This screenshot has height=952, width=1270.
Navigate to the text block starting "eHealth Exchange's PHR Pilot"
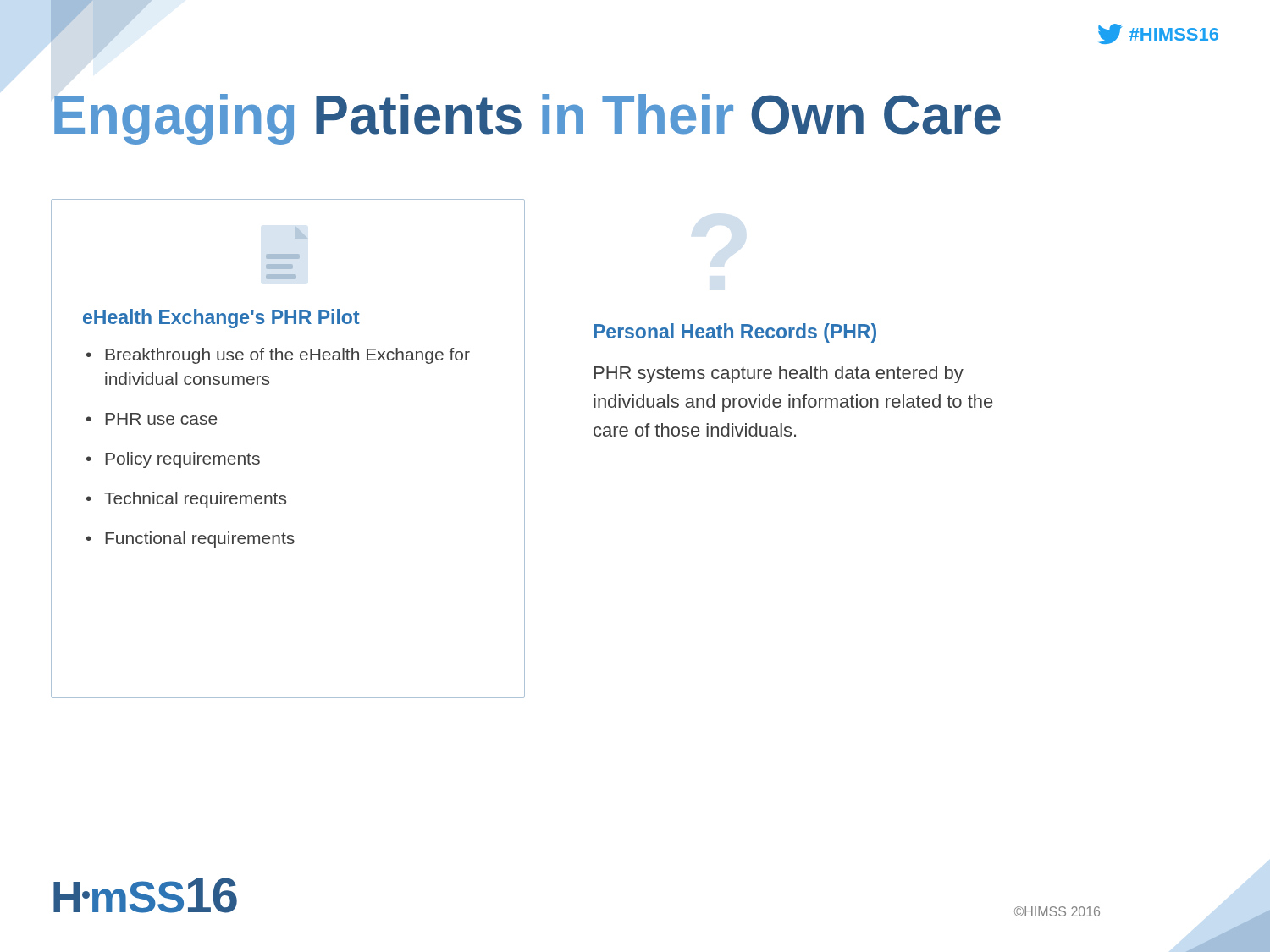point(221,317)
